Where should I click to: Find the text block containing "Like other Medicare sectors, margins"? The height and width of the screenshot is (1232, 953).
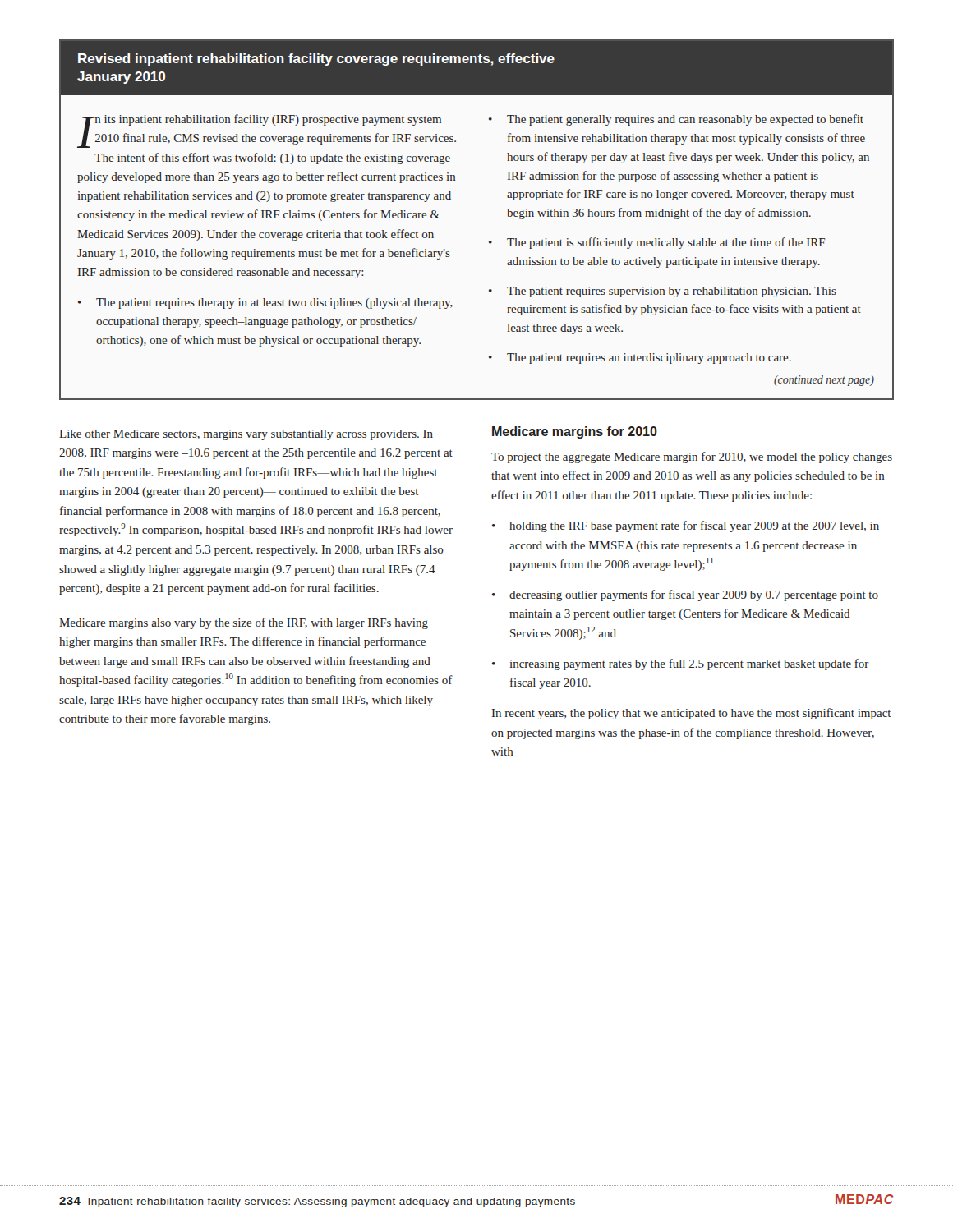coord(256,511)
